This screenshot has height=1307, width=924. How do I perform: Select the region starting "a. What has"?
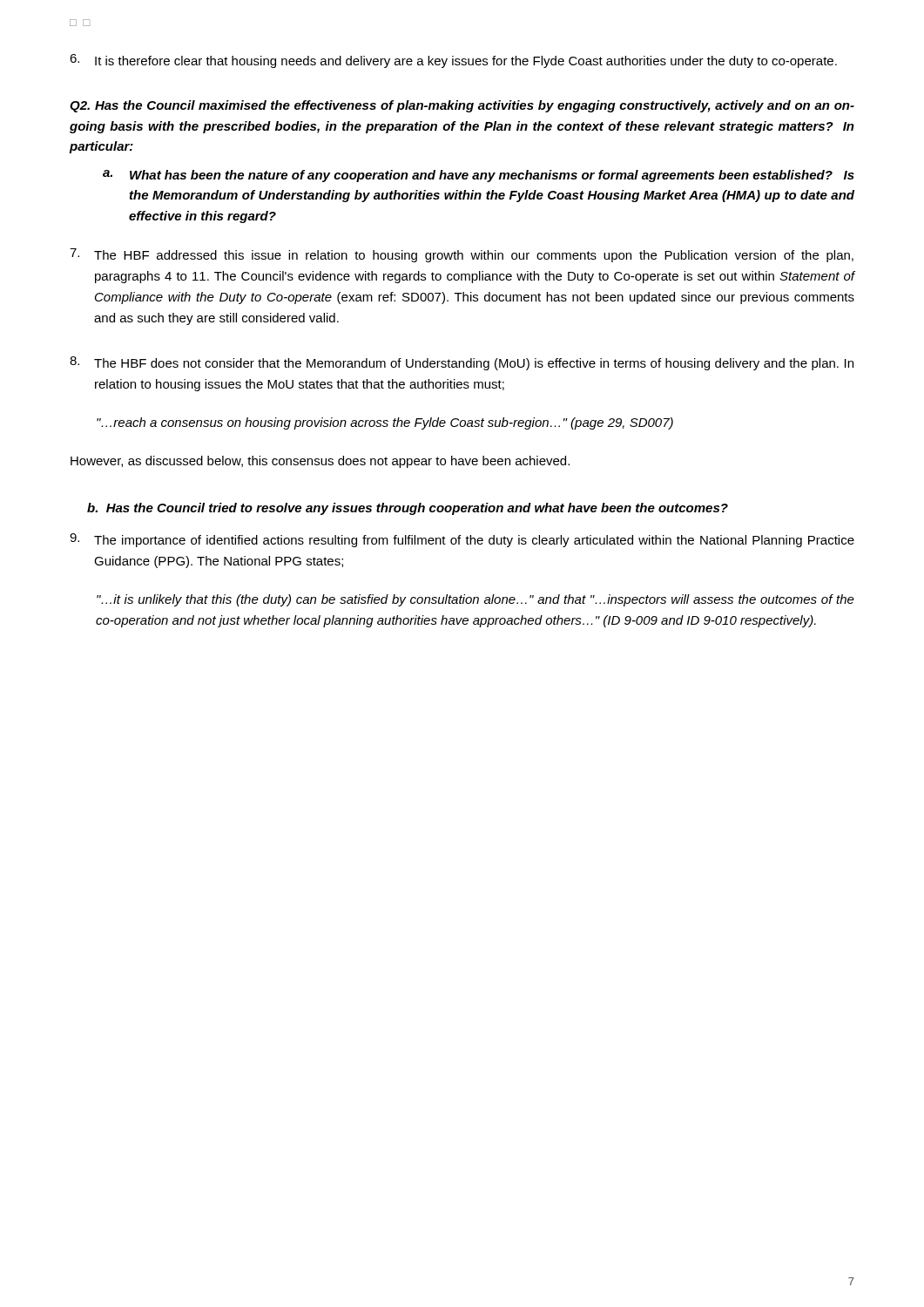[x=479, y=195]
